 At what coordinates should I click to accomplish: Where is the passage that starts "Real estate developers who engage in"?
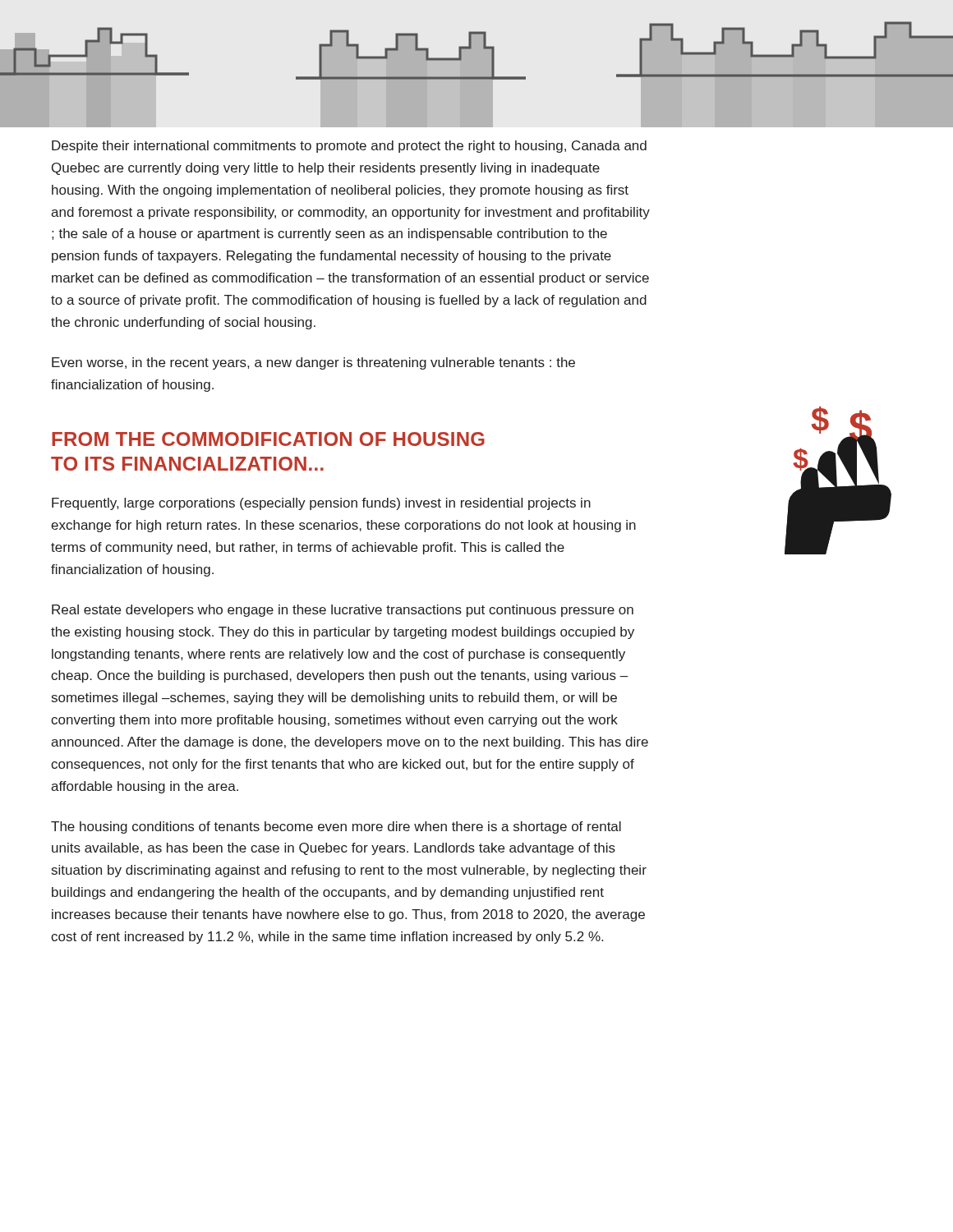click(x=350, y=698)
